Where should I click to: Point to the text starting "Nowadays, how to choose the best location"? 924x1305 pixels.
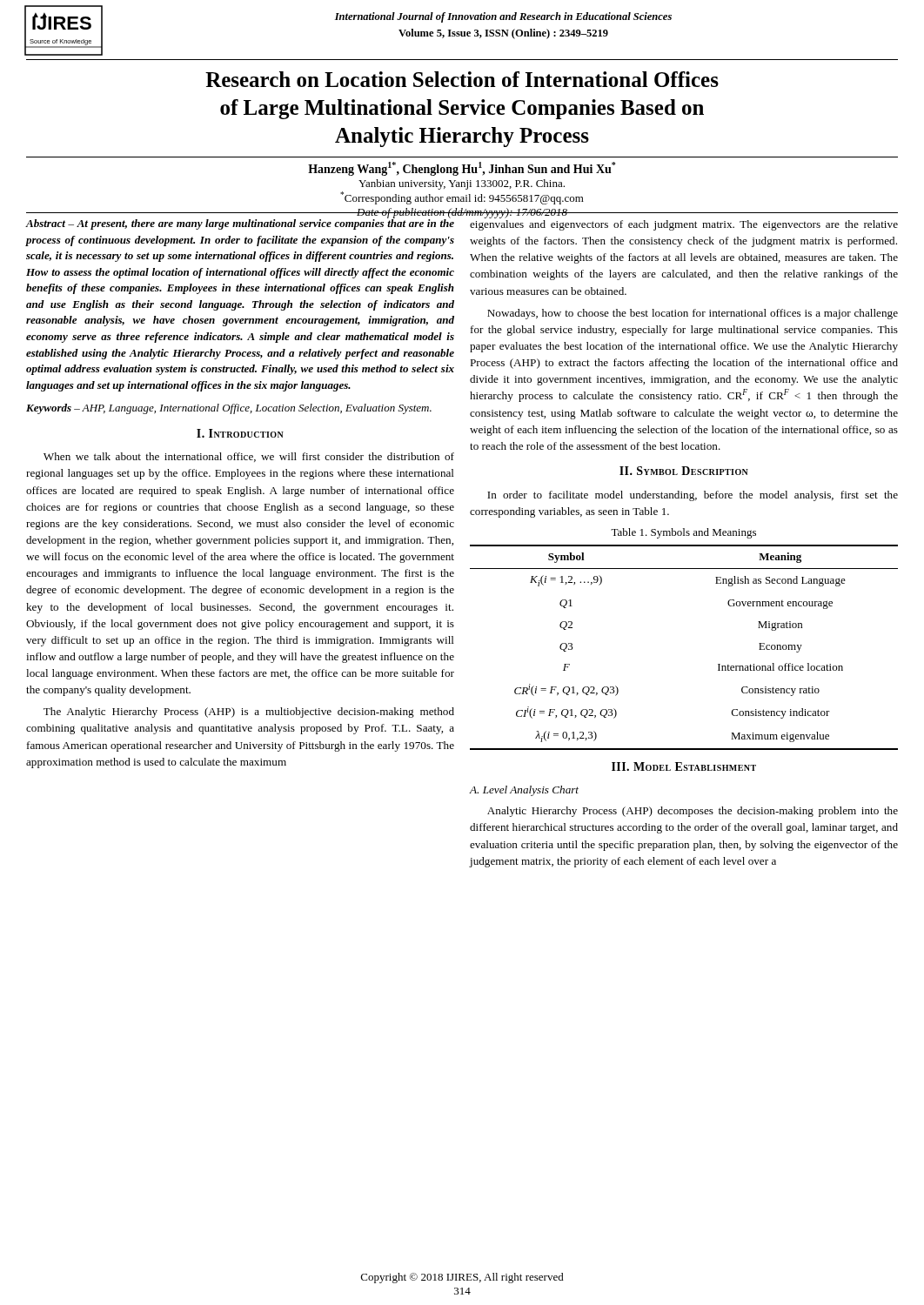coord(684,379)
